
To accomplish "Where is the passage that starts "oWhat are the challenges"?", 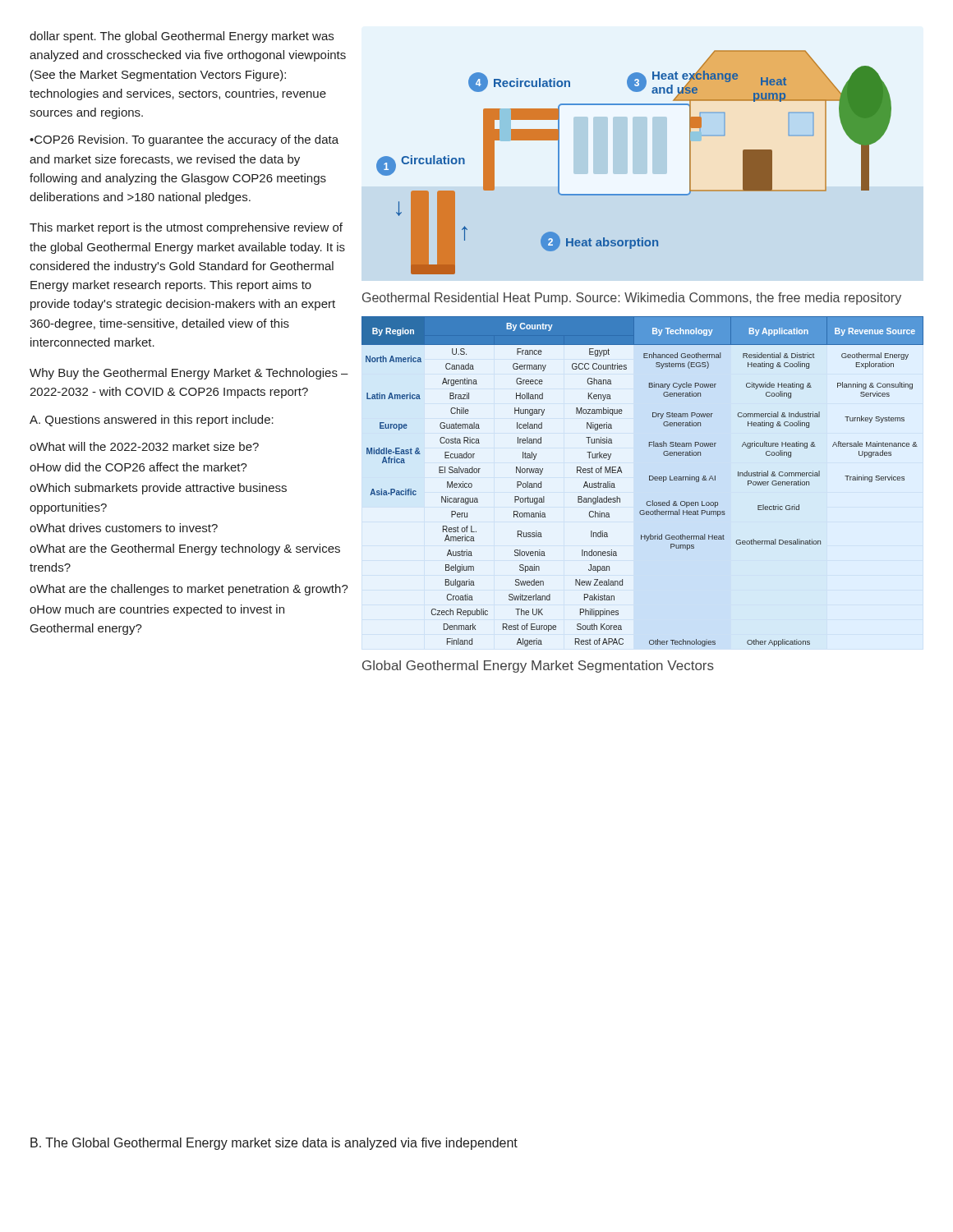I will pos(189,588).
